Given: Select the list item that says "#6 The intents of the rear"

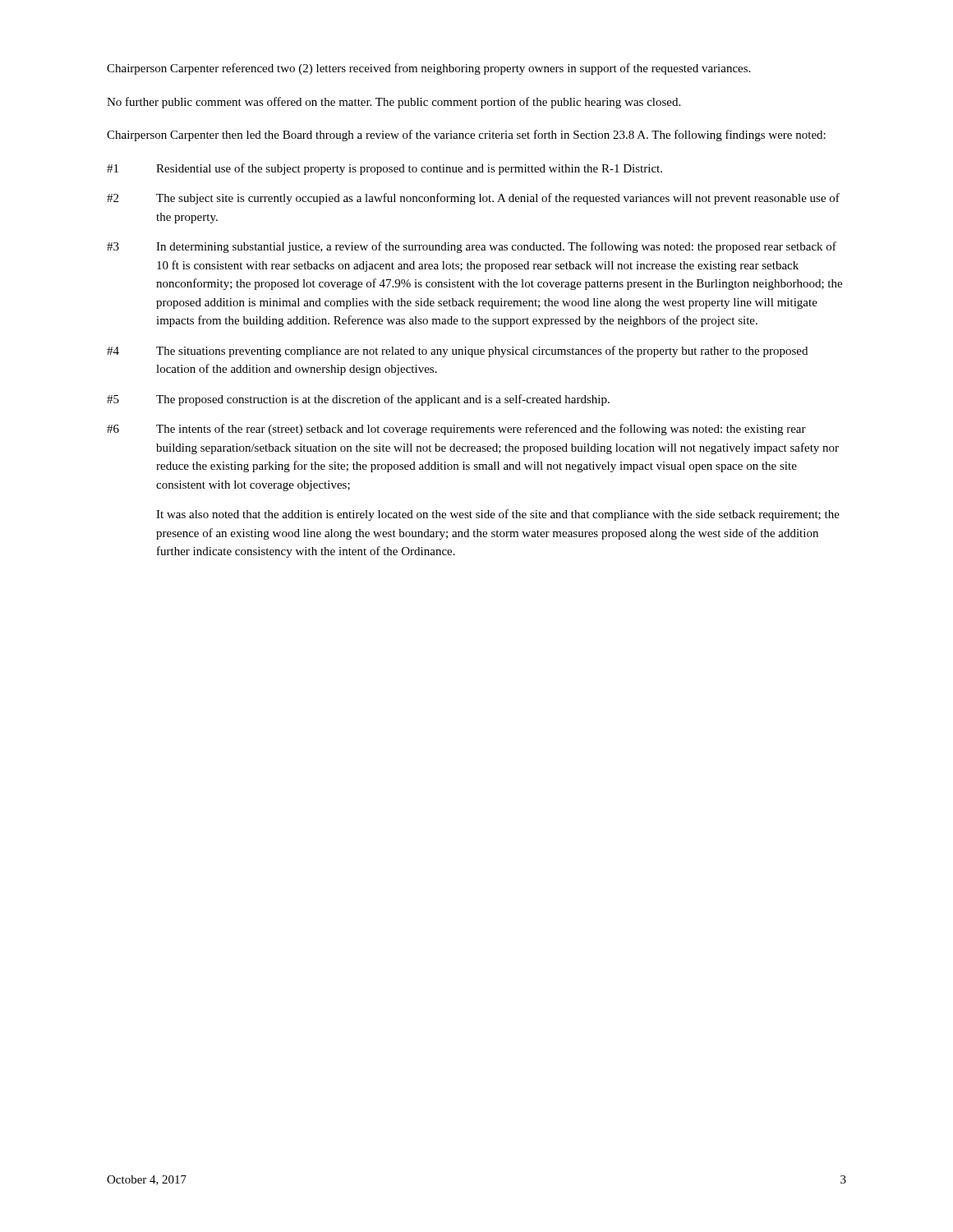Looking at the screenshot, I should coord(476,457).
